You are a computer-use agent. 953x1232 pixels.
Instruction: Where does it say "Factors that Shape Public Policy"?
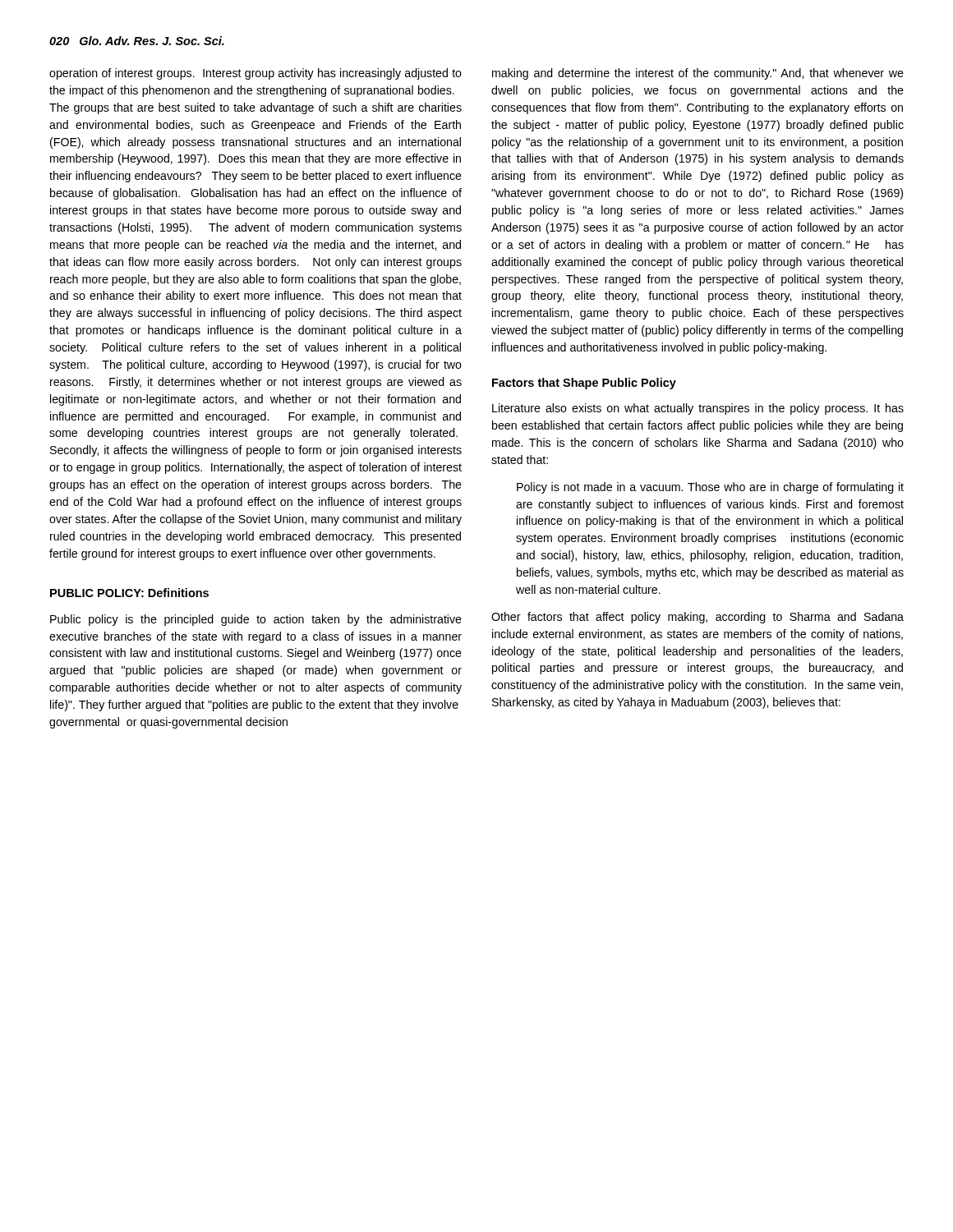pyautogui.click(x=584, y=383)
